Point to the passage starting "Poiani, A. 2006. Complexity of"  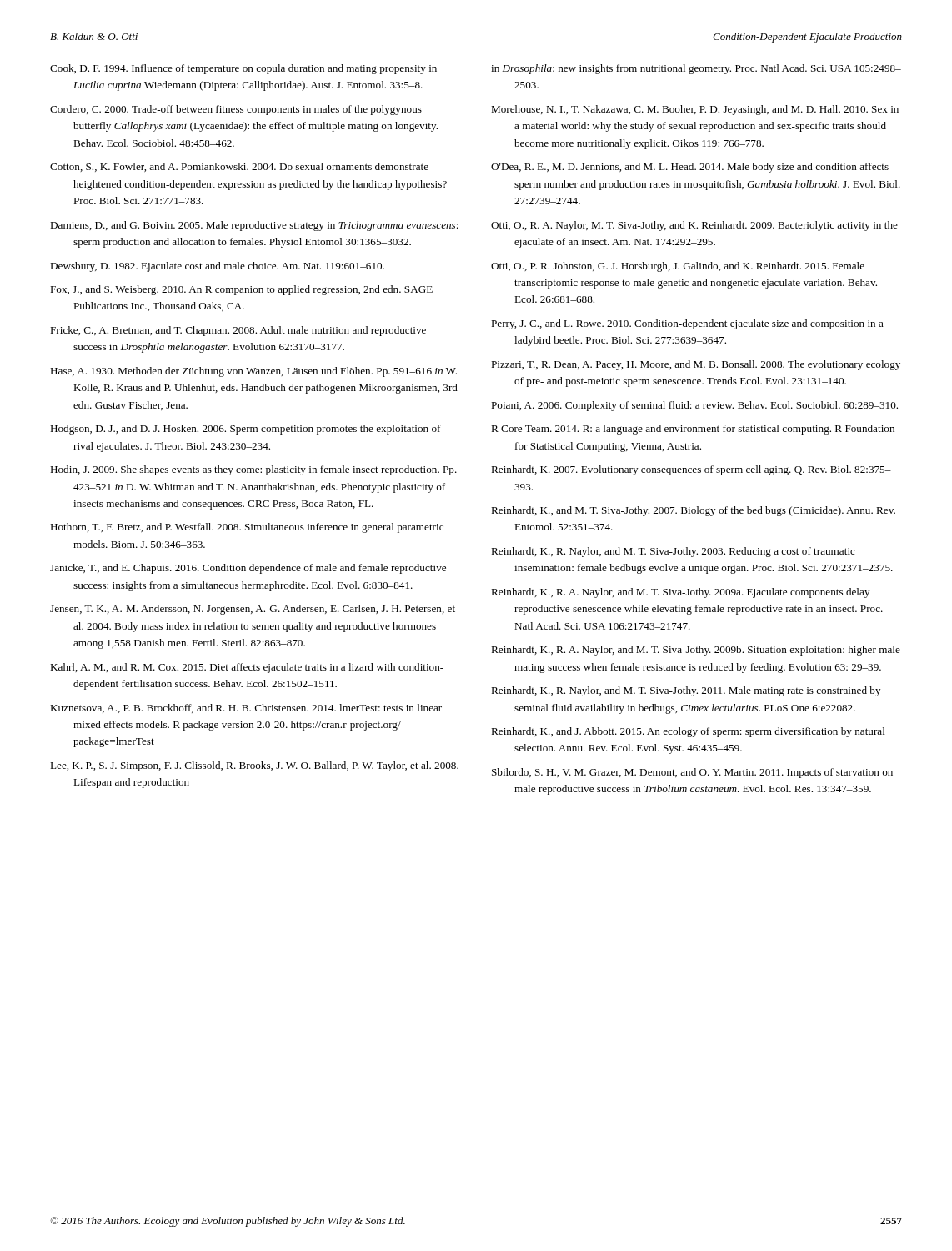(x=695, y=405)
